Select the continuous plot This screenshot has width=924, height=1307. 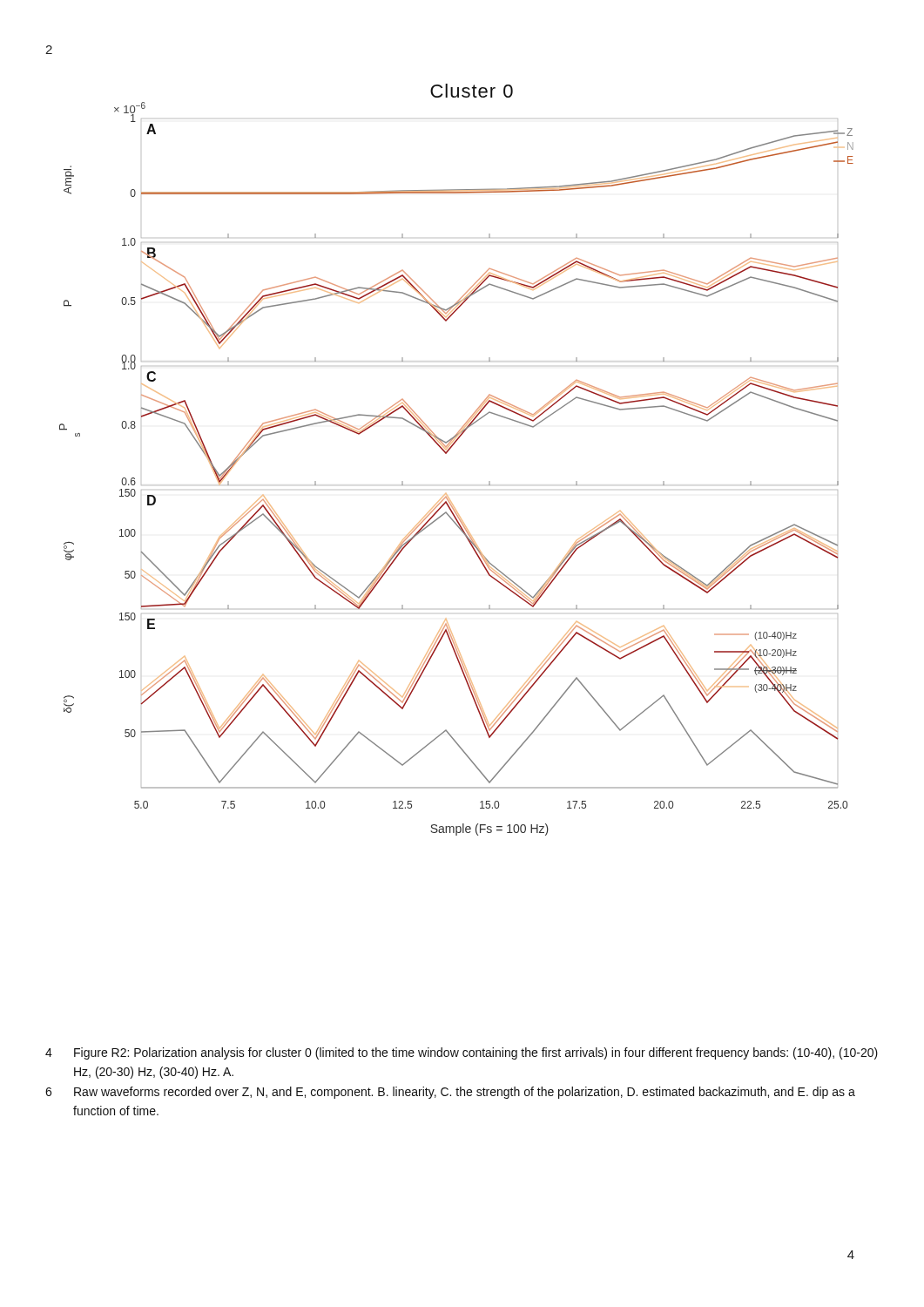pos(470,543)
